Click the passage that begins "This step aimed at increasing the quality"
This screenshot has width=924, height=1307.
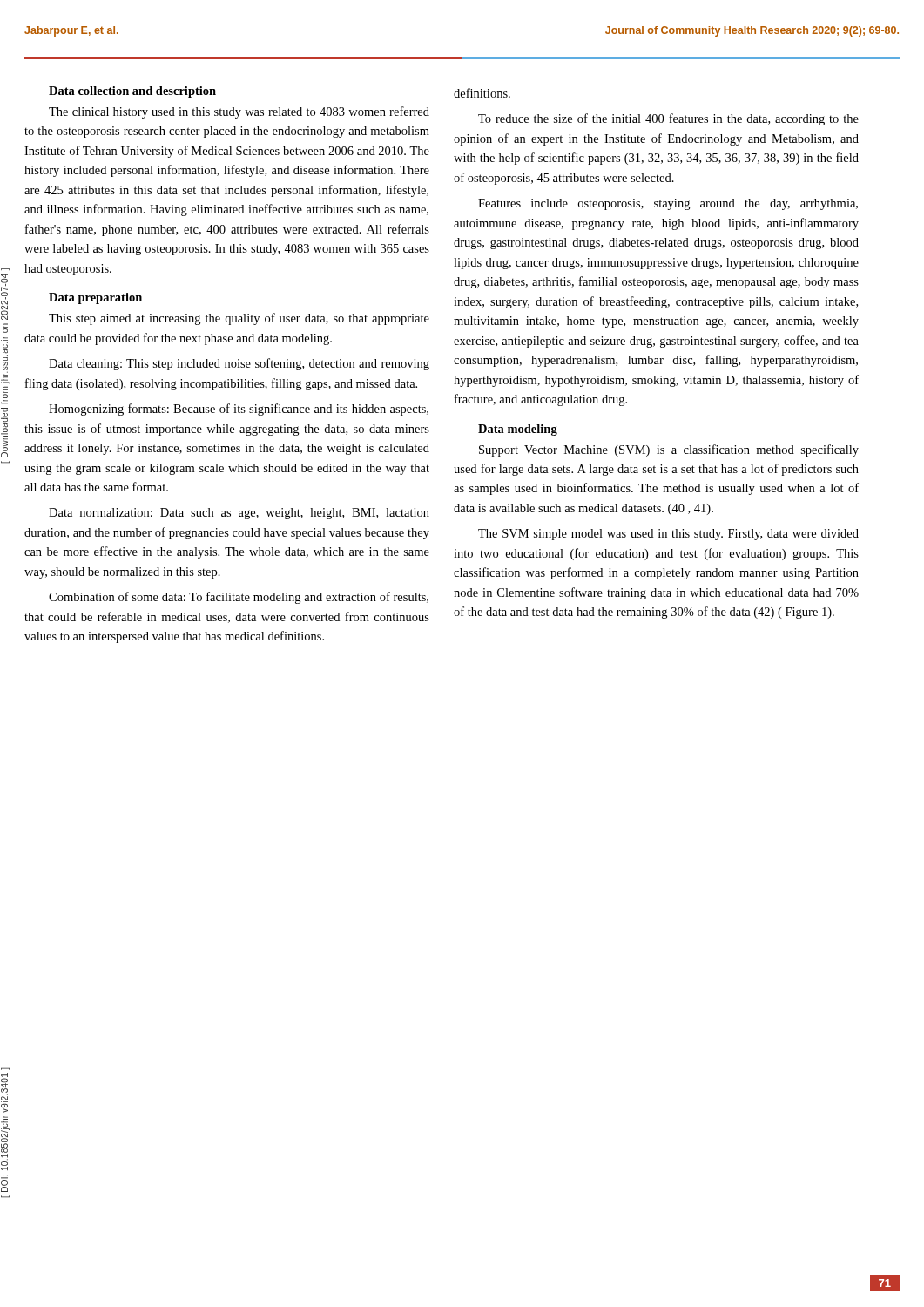pyautogui.click(x=227, y=328)
